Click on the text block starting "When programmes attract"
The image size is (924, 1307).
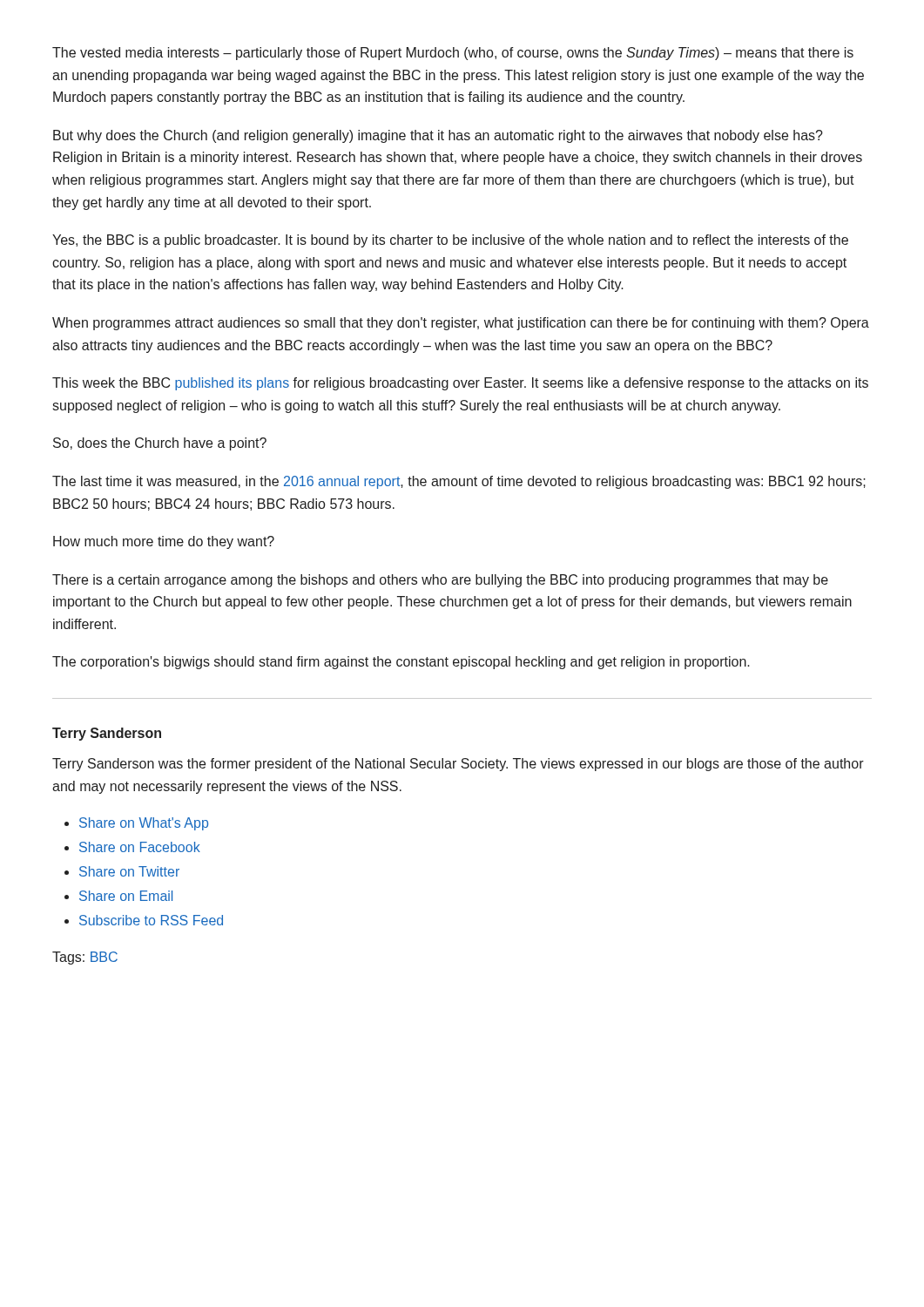point(461,334)
